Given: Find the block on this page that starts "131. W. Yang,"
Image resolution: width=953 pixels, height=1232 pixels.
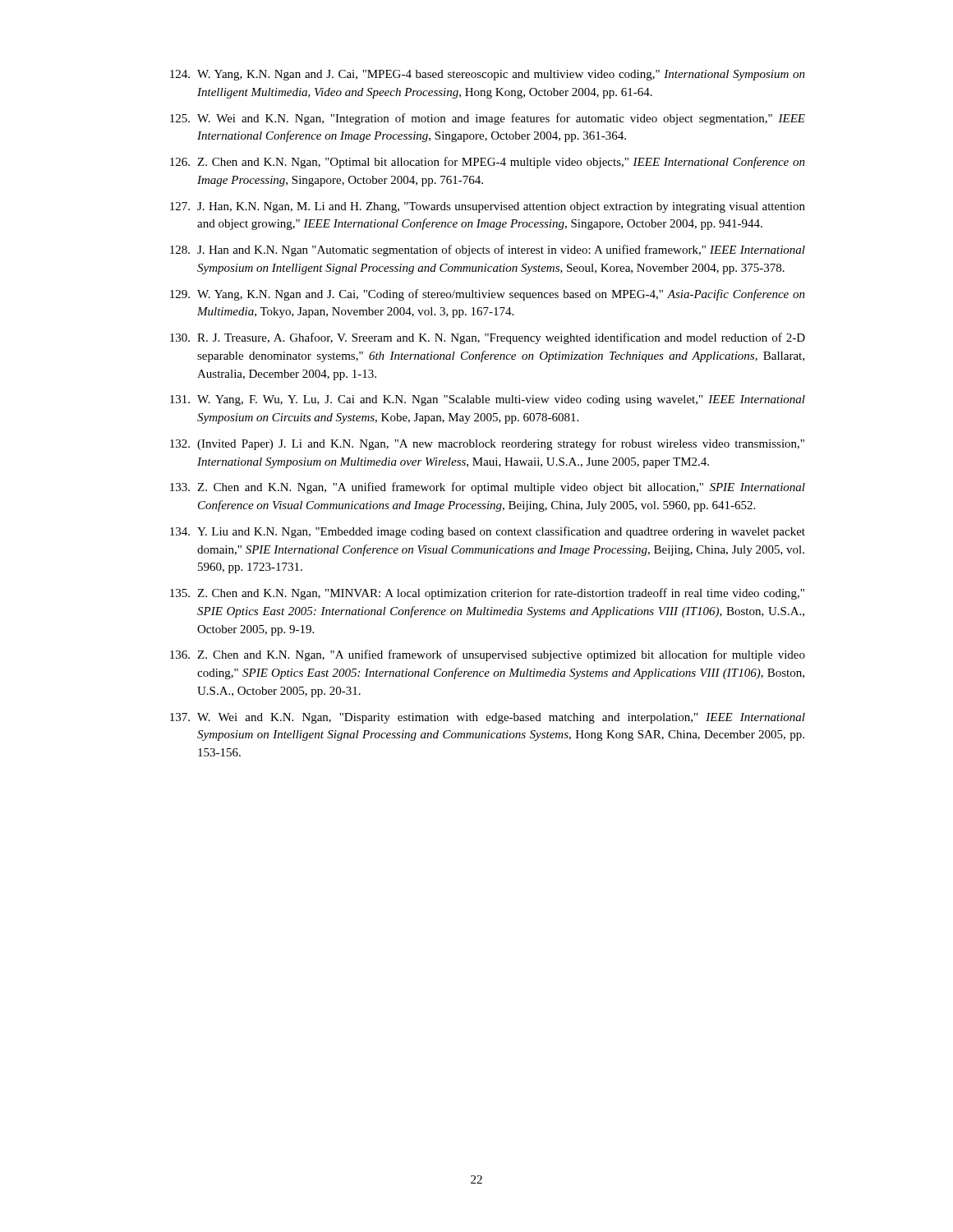Looking at the screenshot, I should [476, 409].
